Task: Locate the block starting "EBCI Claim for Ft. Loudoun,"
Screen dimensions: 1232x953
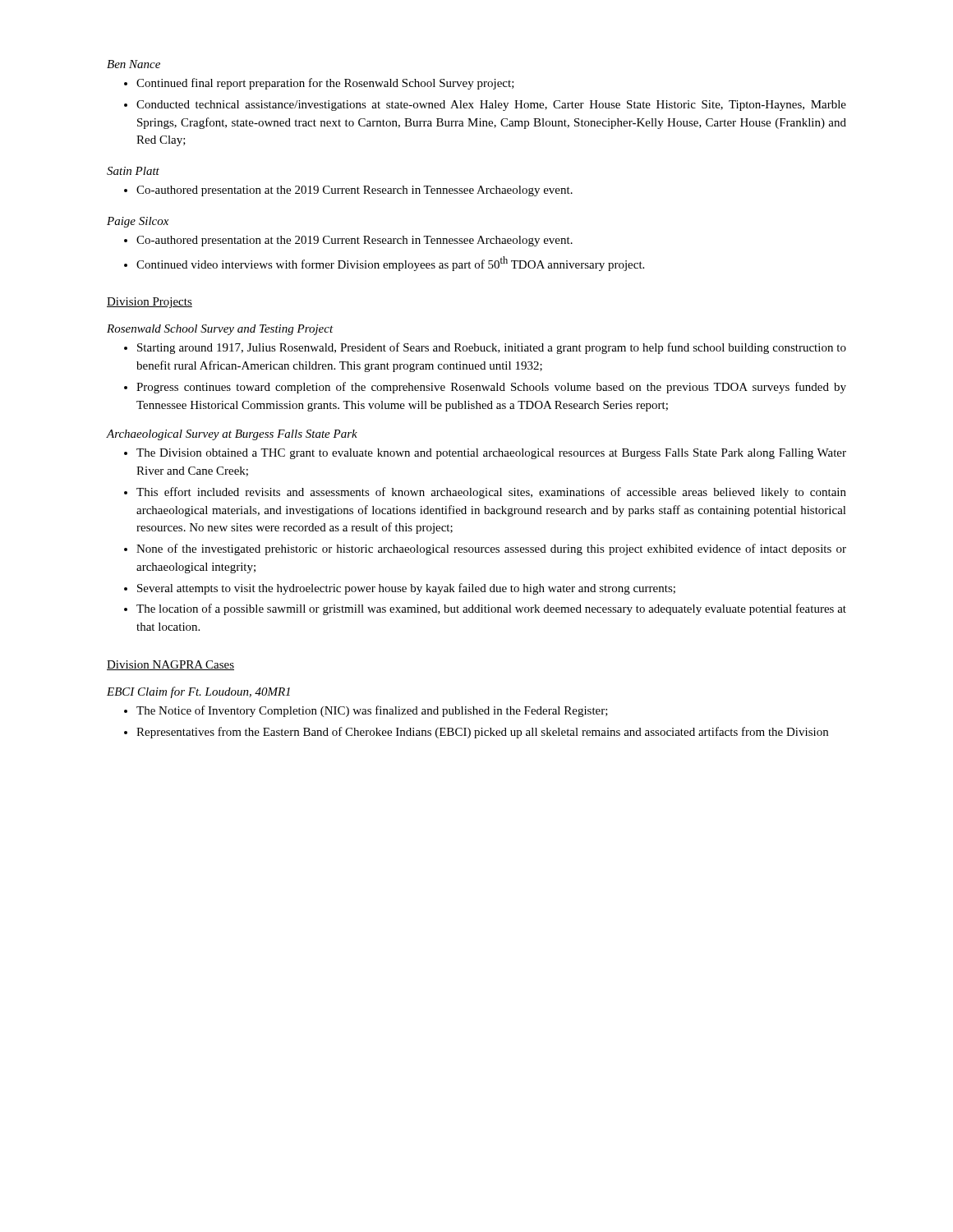Action: pos(199,691)
